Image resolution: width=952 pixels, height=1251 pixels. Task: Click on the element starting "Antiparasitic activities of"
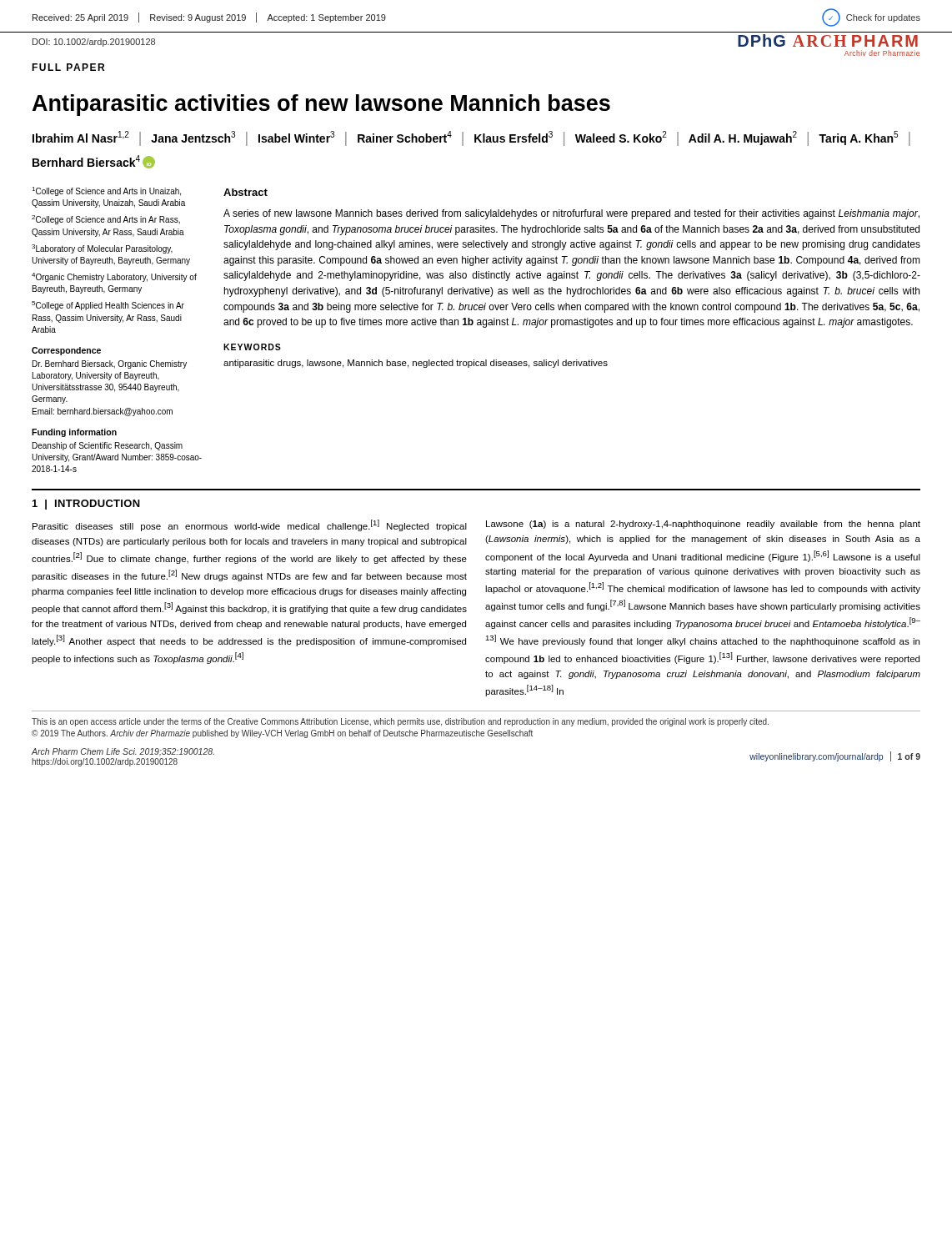pyautogui.click(x=321, y=103)
